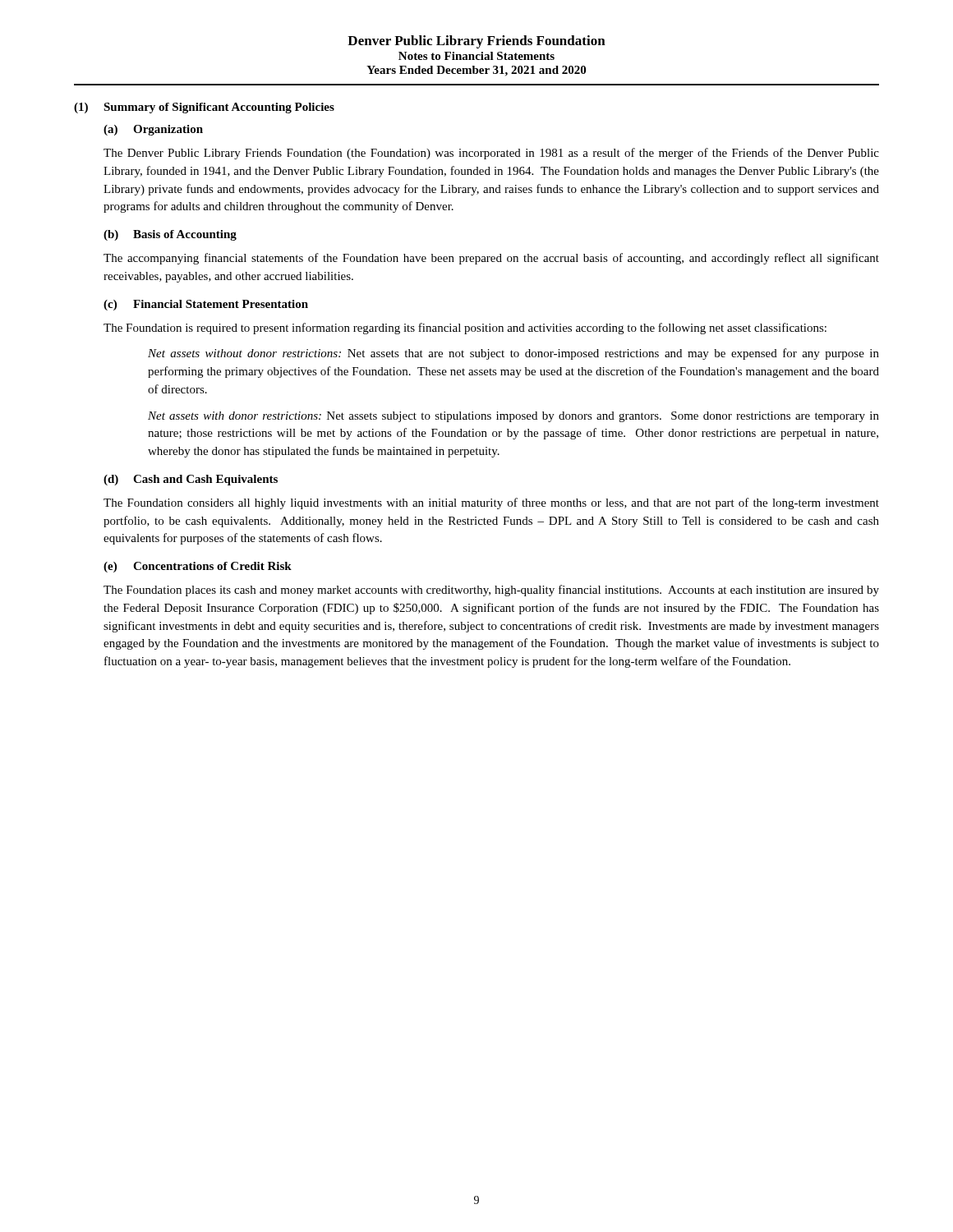953x1232 pixels.
Task: Navigate to the text starting "(e) Concentrations of Credit Risk"
Action: 197,566
